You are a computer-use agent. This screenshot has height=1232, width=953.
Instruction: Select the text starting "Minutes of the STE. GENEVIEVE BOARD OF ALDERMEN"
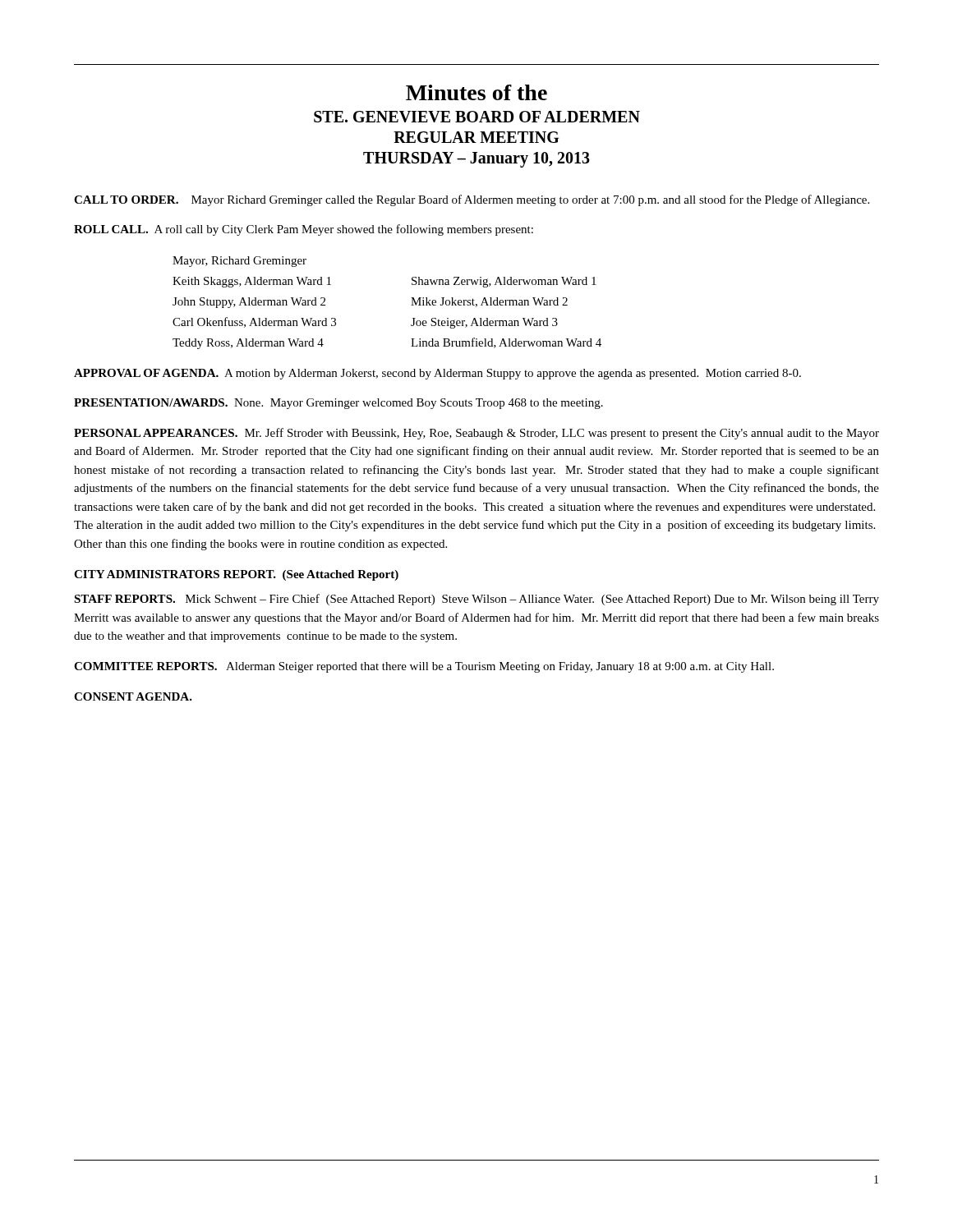pyautogui.click(x=476, y=123)
